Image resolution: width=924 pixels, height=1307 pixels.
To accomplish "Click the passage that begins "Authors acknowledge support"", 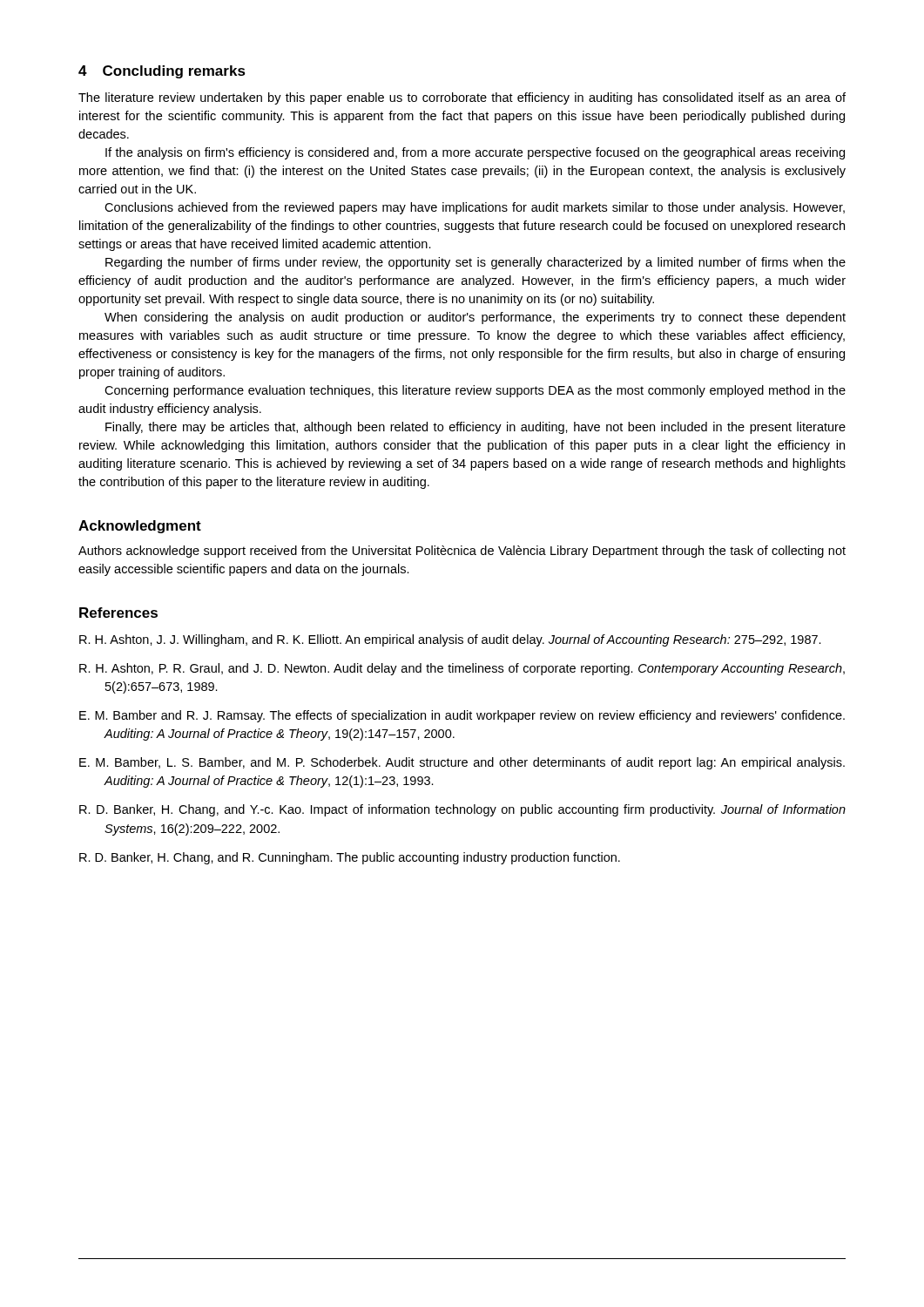I will (x=462, y=561).
